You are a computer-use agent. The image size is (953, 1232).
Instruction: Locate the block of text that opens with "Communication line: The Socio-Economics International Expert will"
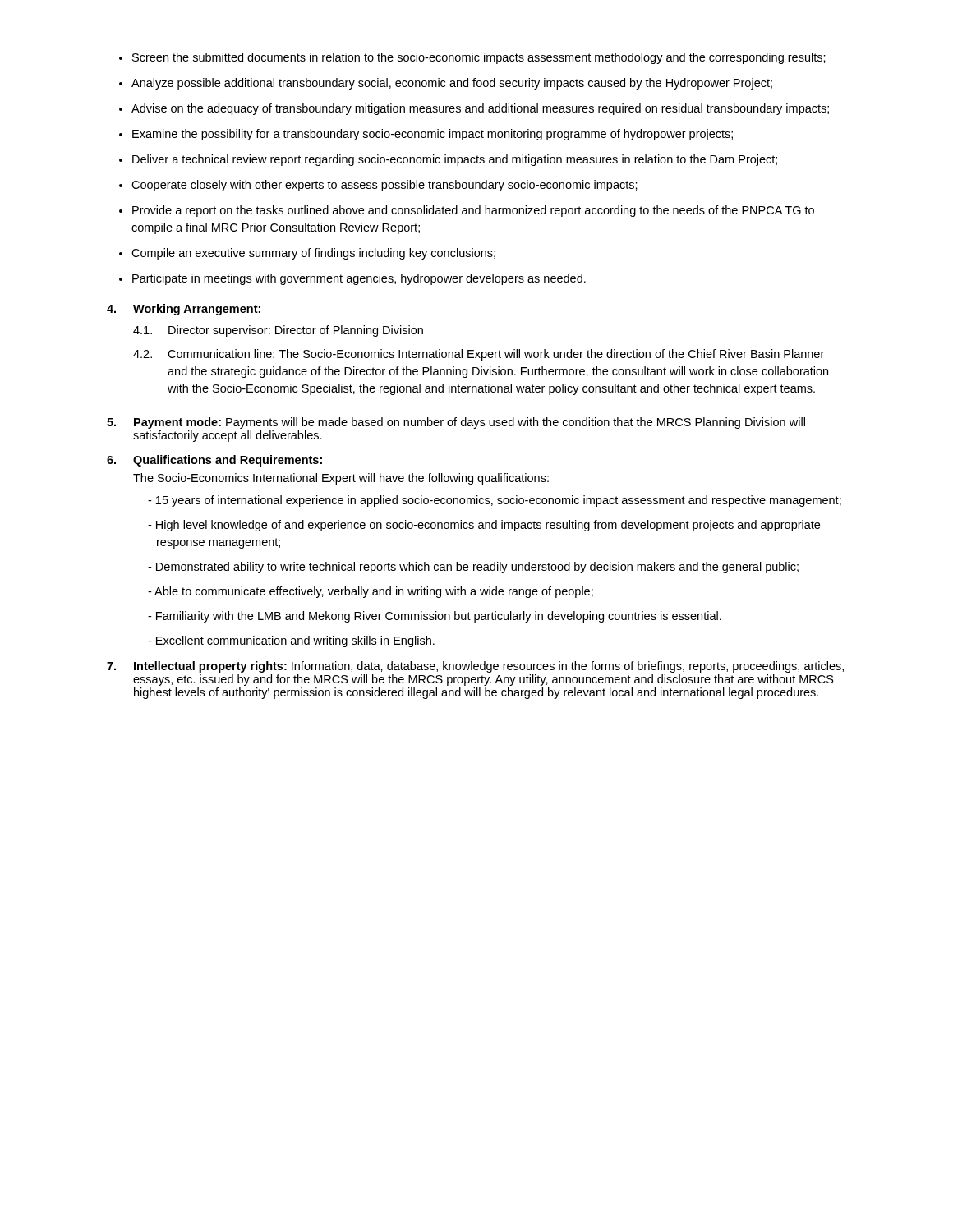[x=498, y=371]
